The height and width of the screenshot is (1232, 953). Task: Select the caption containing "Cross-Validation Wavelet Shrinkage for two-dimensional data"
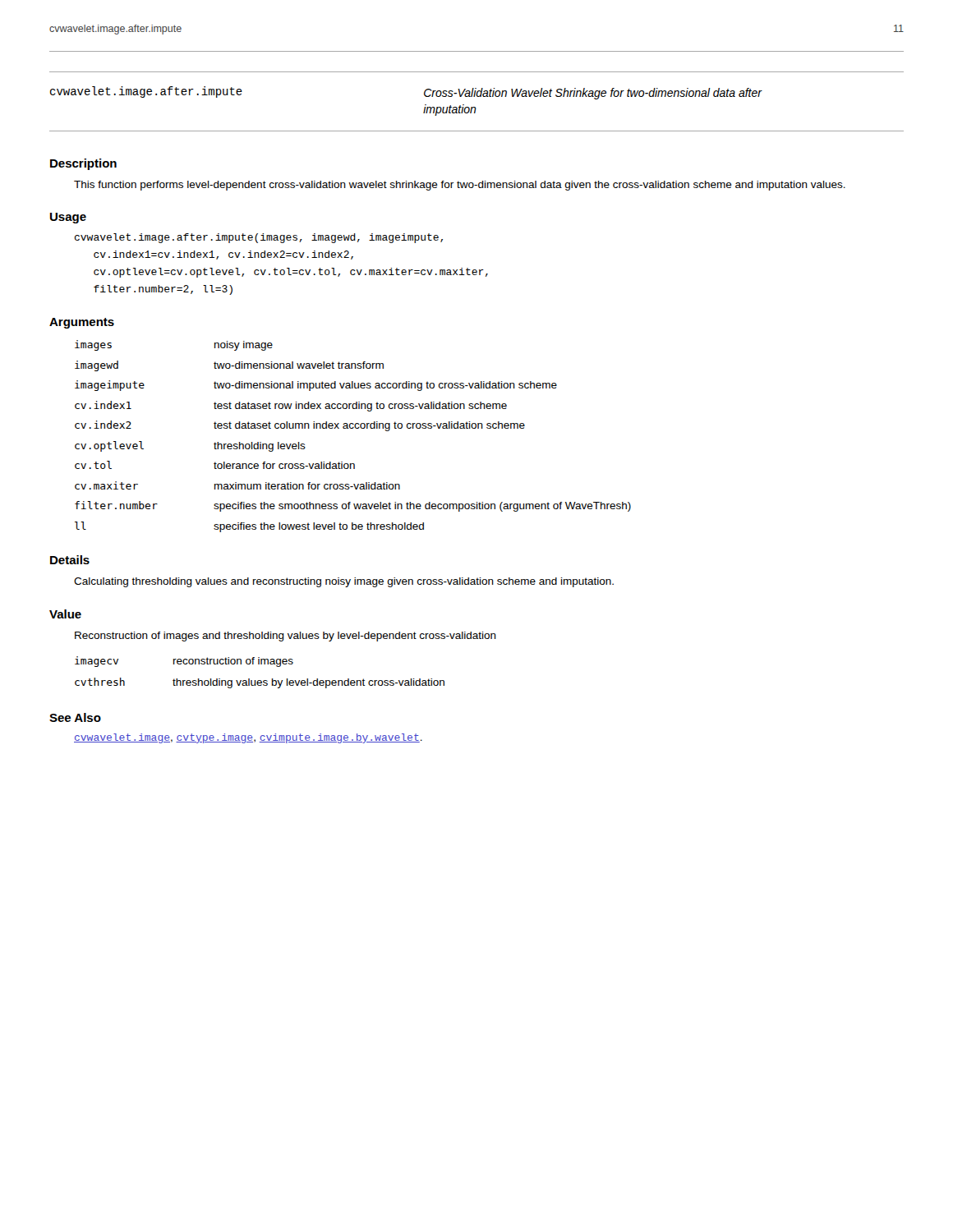(592, 101)
